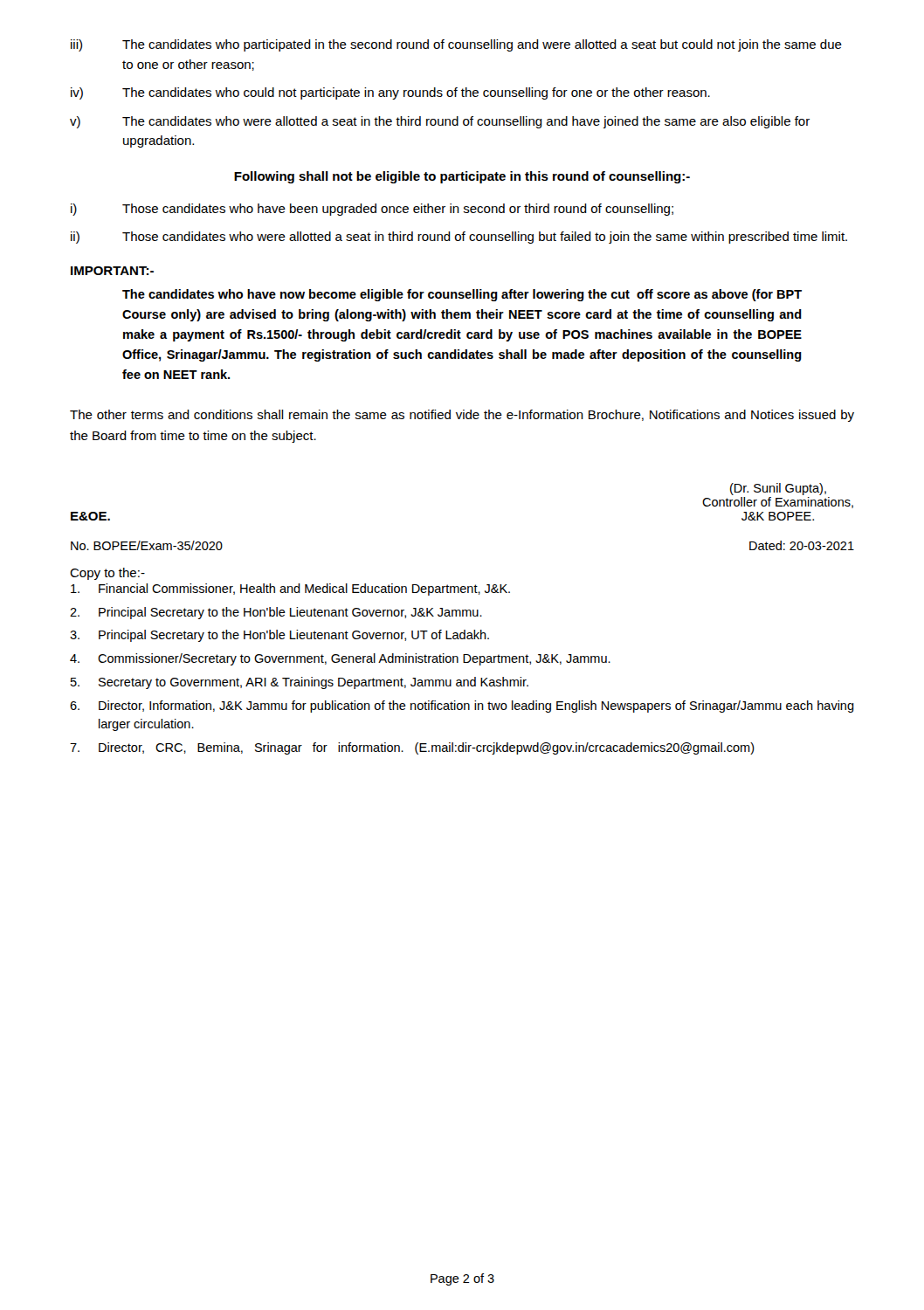Locate the block of text that opens with "5. Secretary to Government, ARI & Trainings Department,"
924x1310 pixels.
coord(462,683)
